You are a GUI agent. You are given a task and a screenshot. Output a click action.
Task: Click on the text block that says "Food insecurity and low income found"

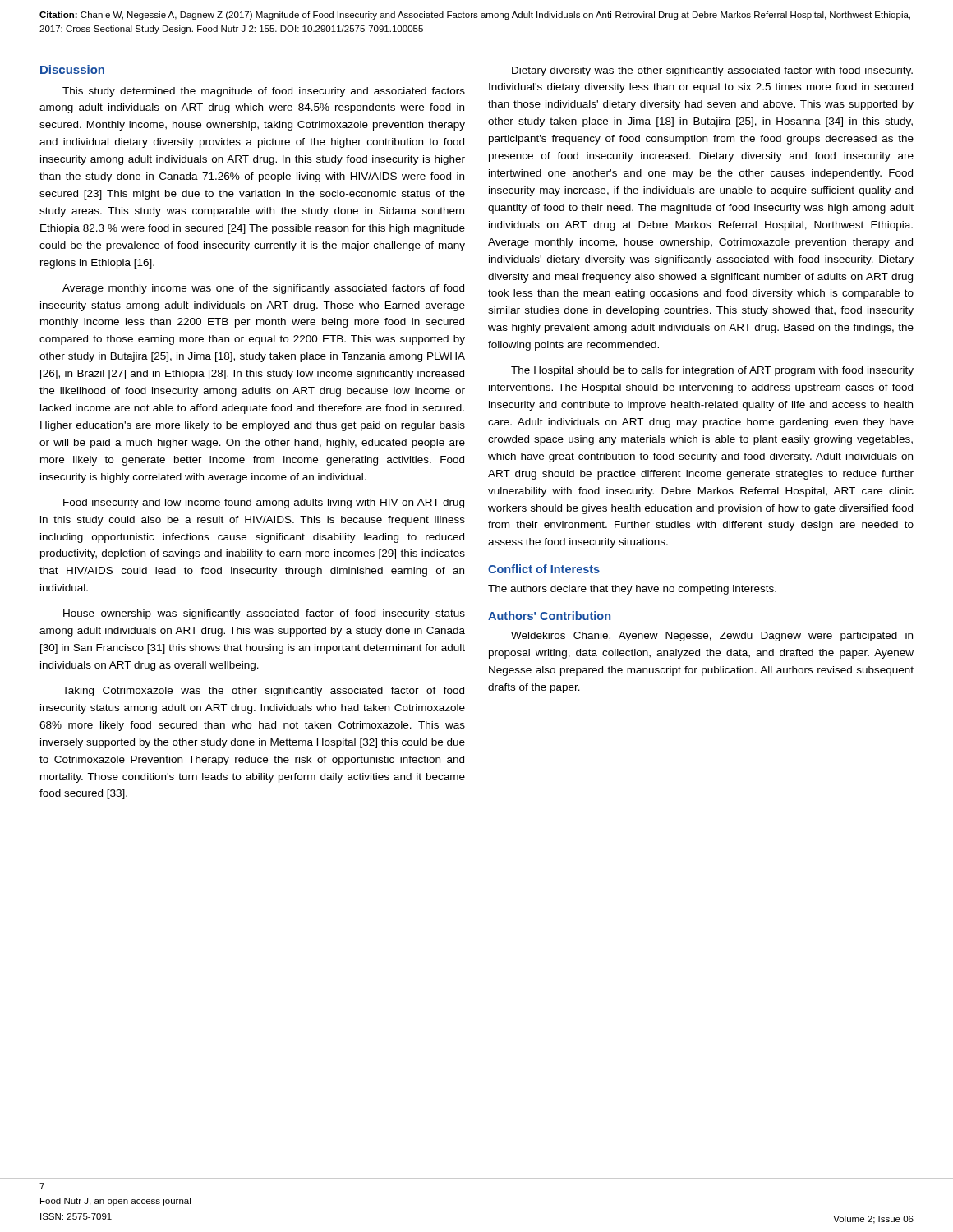252,546
